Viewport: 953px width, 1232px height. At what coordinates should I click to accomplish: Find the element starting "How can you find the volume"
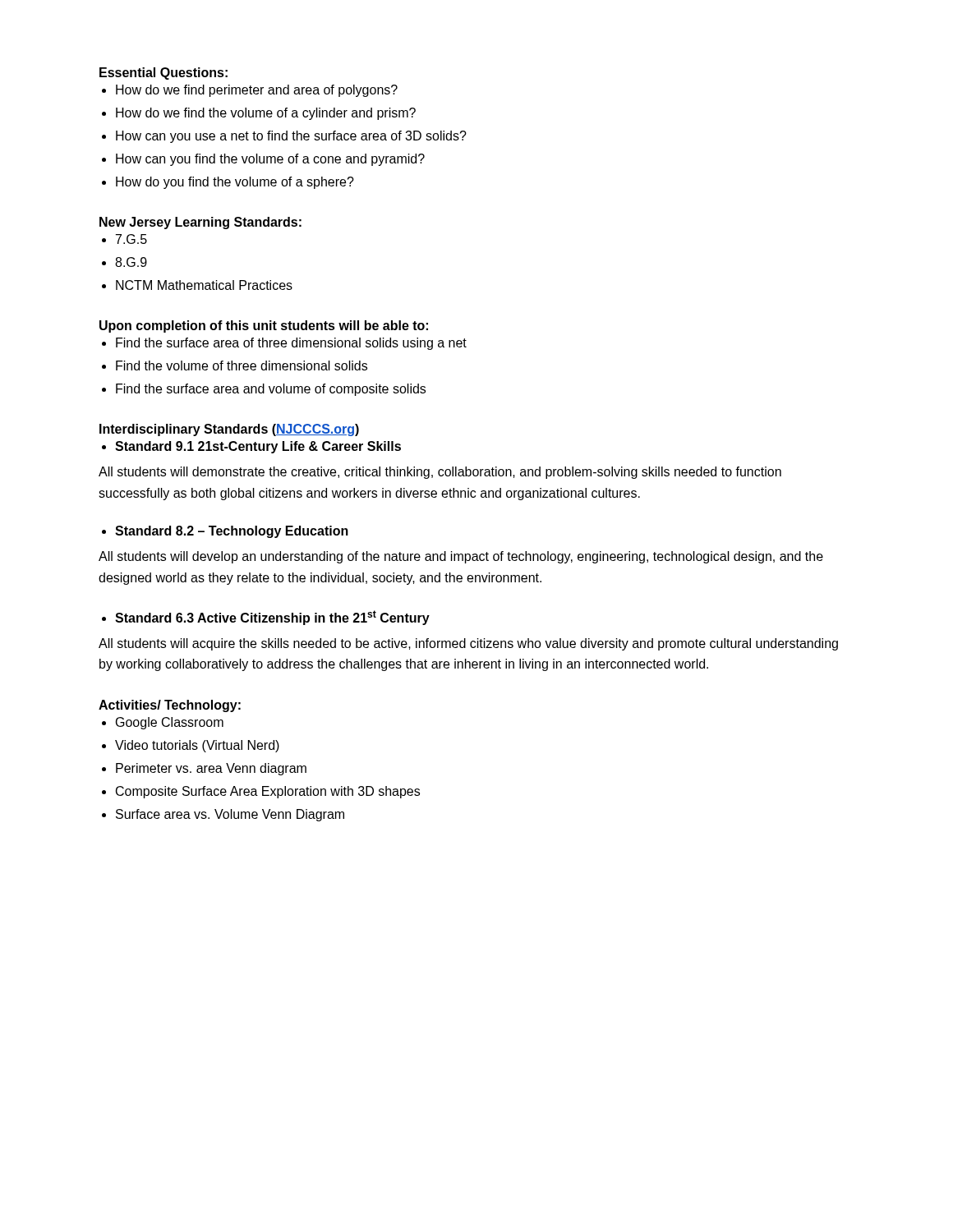[270, 159]
